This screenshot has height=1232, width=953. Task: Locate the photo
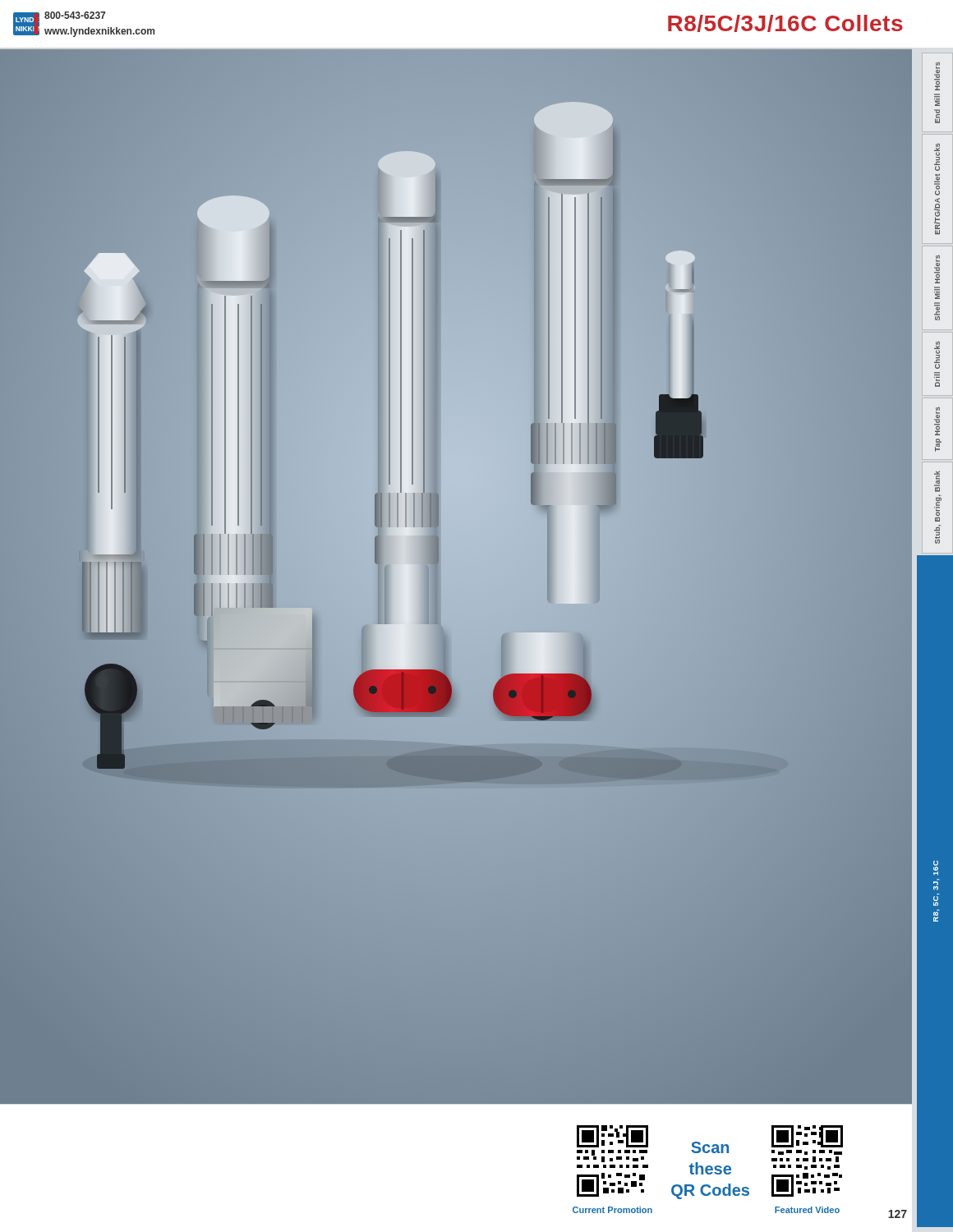click(456, 577)
